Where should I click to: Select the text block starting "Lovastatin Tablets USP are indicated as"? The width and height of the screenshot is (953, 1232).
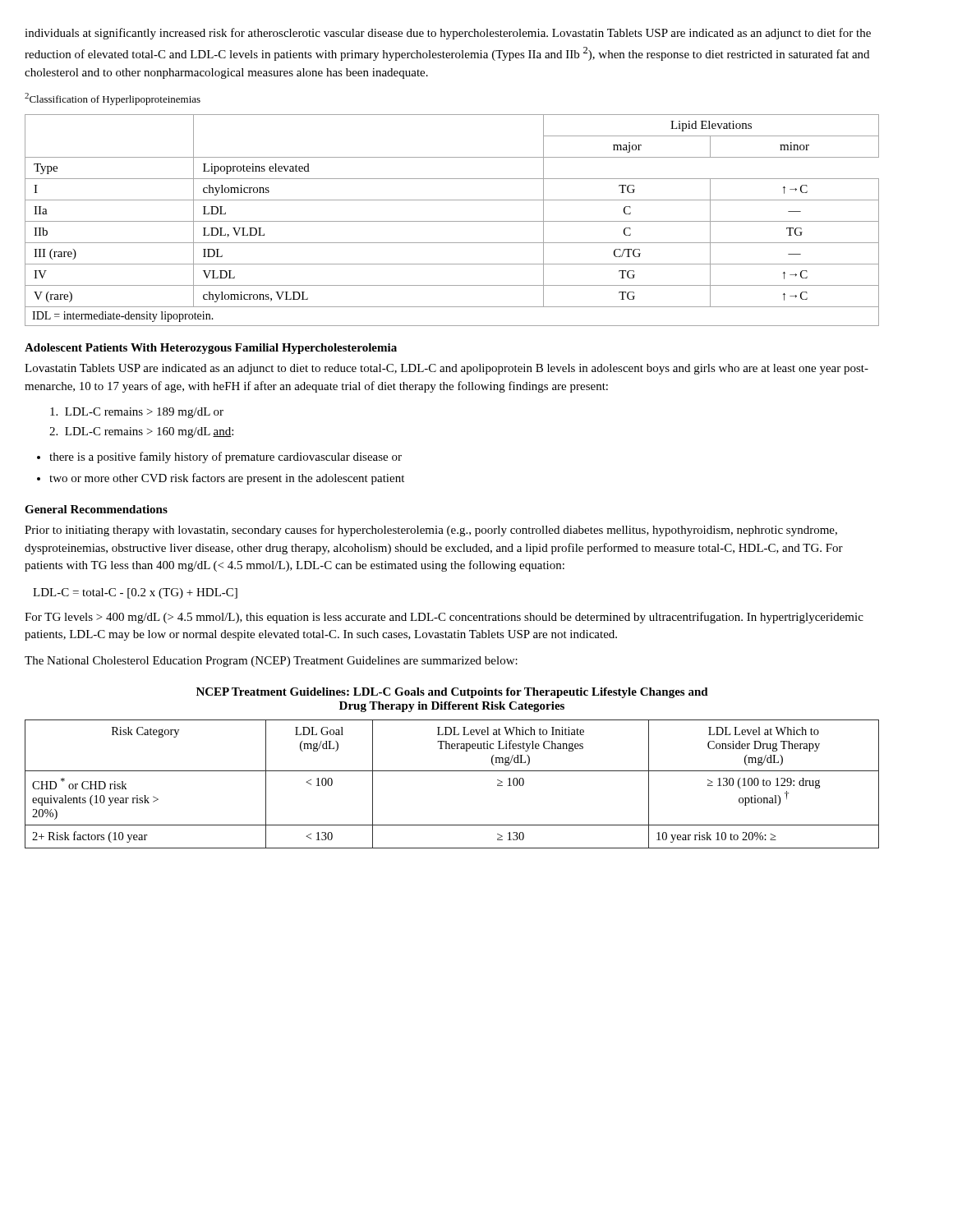447,377
